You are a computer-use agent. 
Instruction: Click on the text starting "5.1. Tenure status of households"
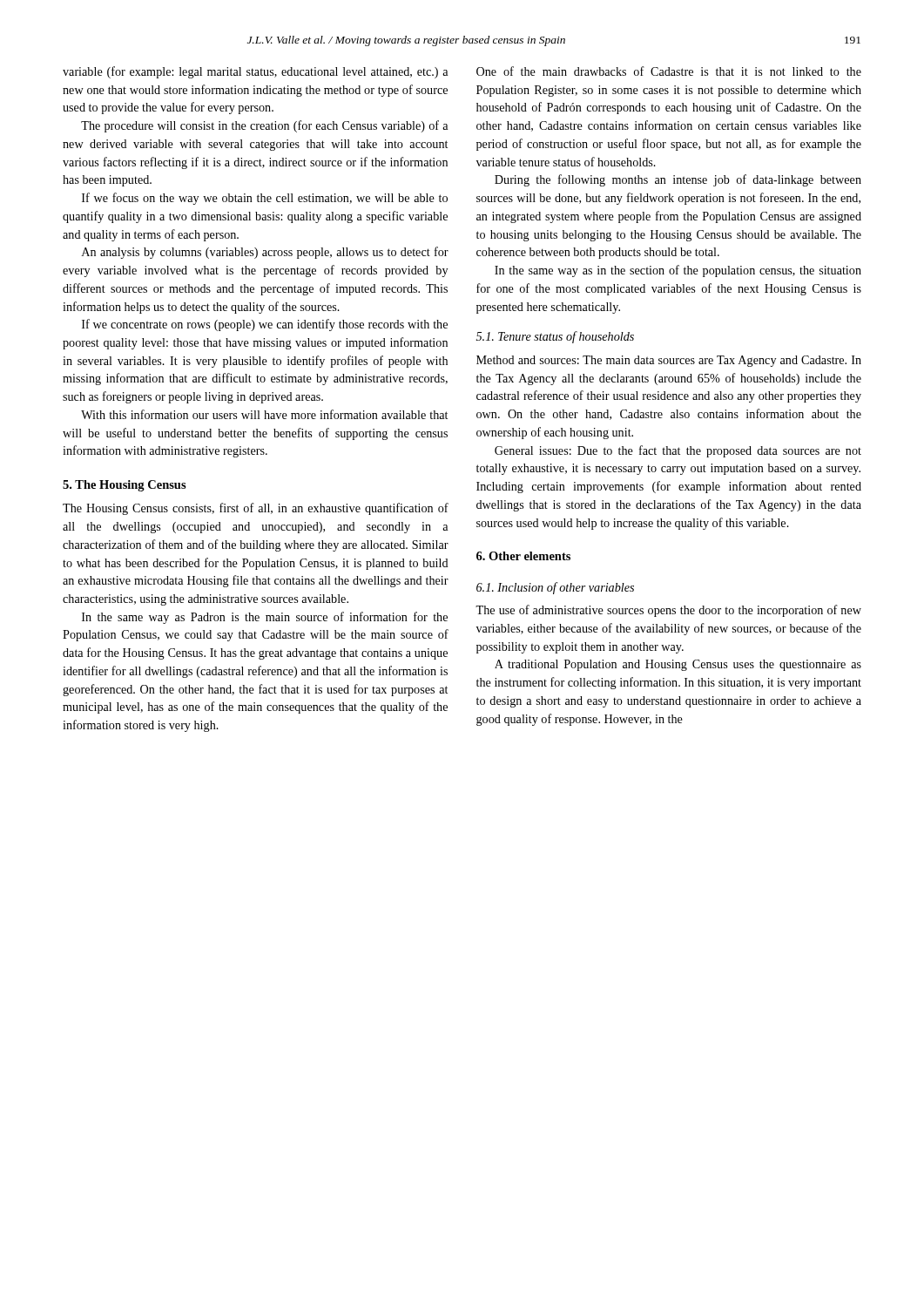(555, 337)
